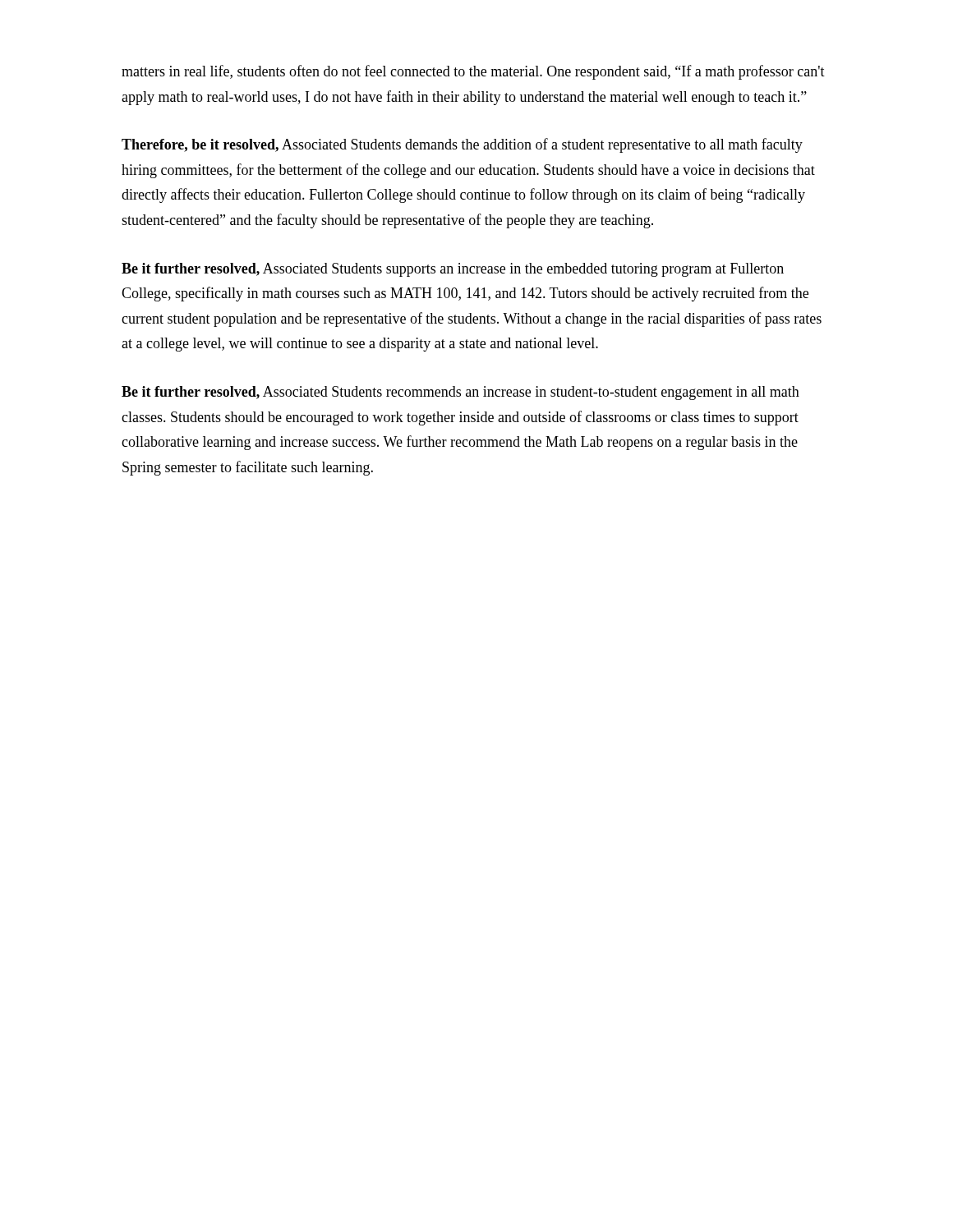Viewport: 953px width, 1232px height.
Task: Point to the block starting "Therefore, be it resolved,"
Action: point(468,182)
